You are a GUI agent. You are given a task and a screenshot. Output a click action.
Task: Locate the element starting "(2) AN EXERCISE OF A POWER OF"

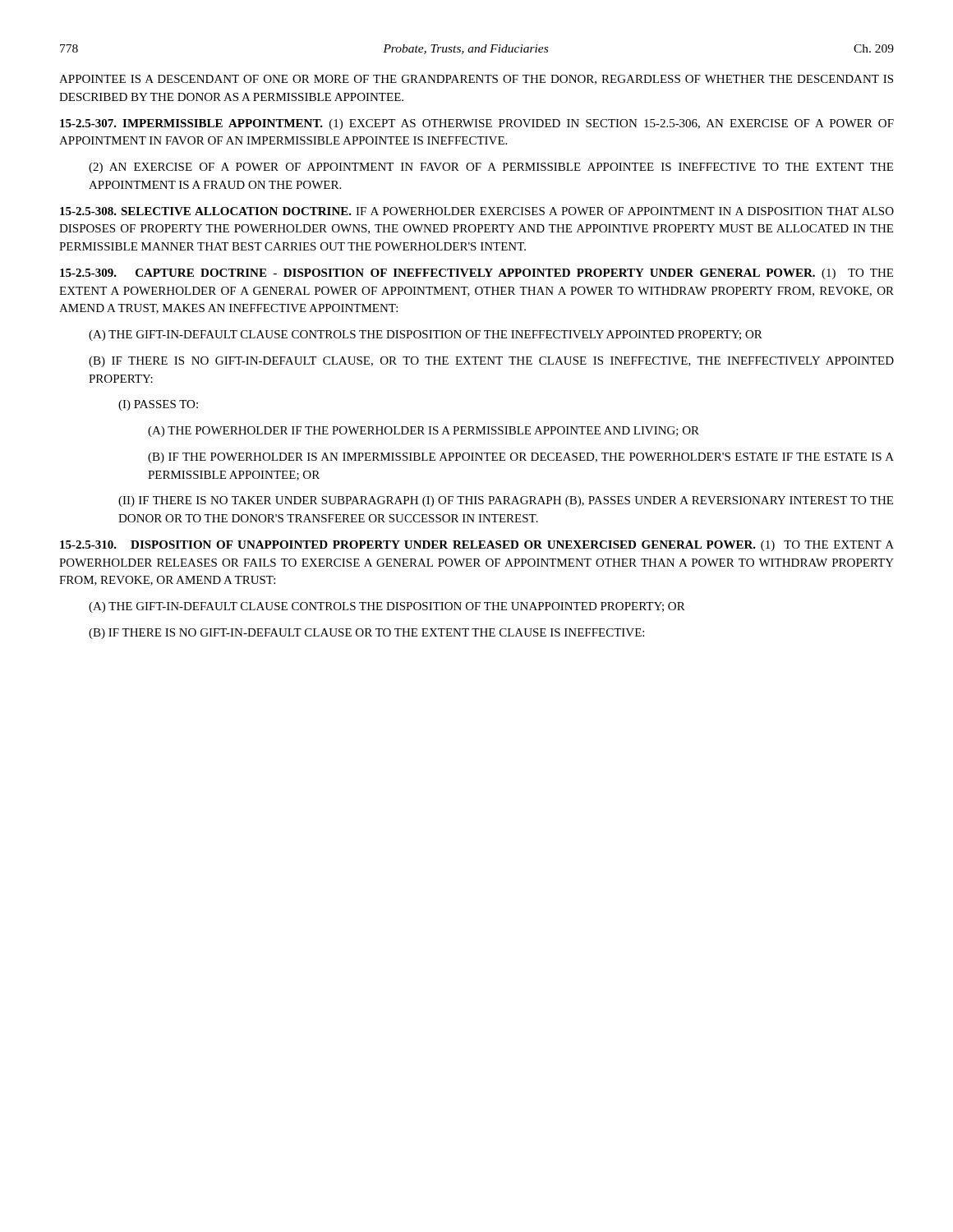(x=491, y=176)
